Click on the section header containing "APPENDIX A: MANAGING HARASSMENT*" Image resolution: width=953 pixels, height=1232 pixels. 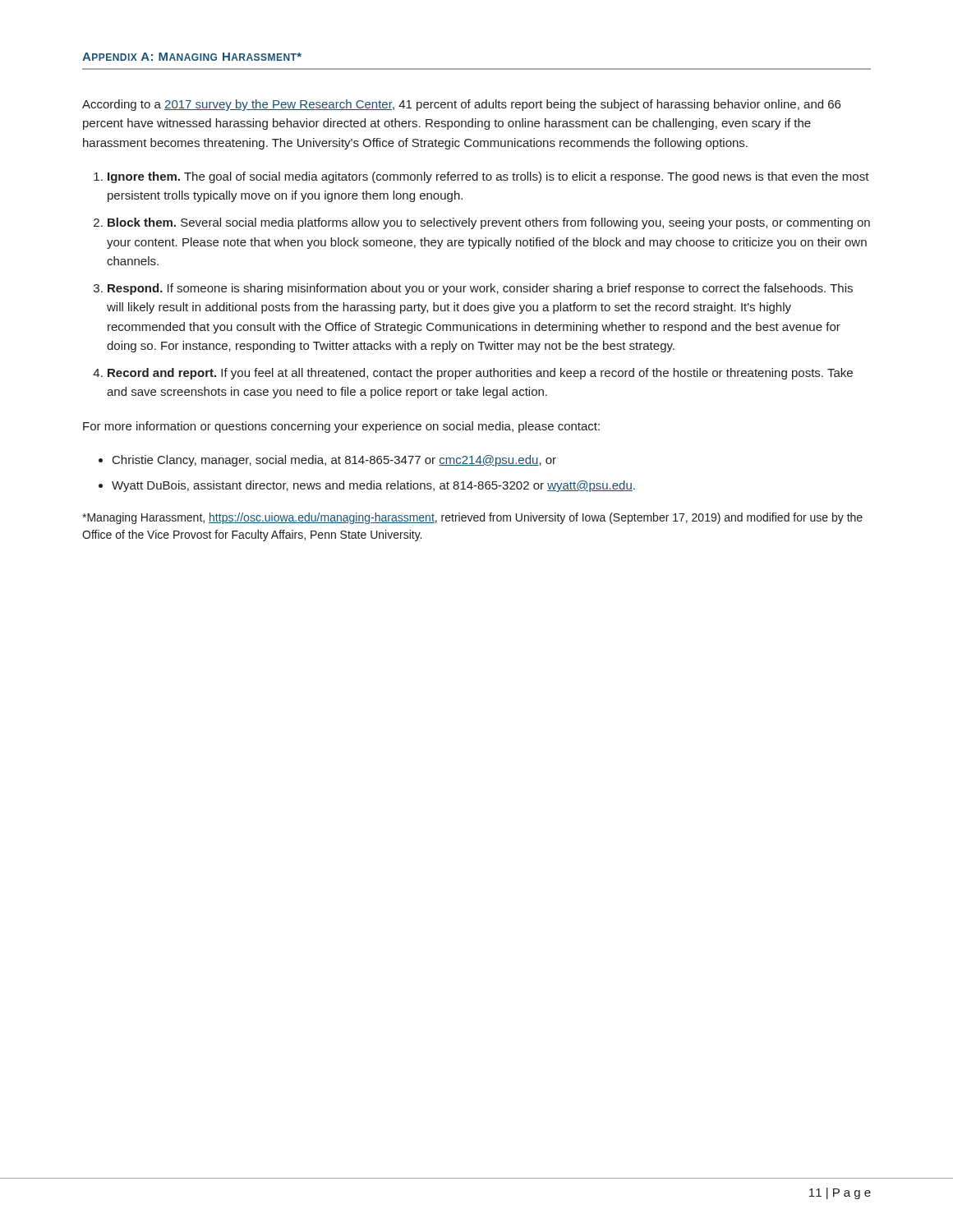click(476, 60)
